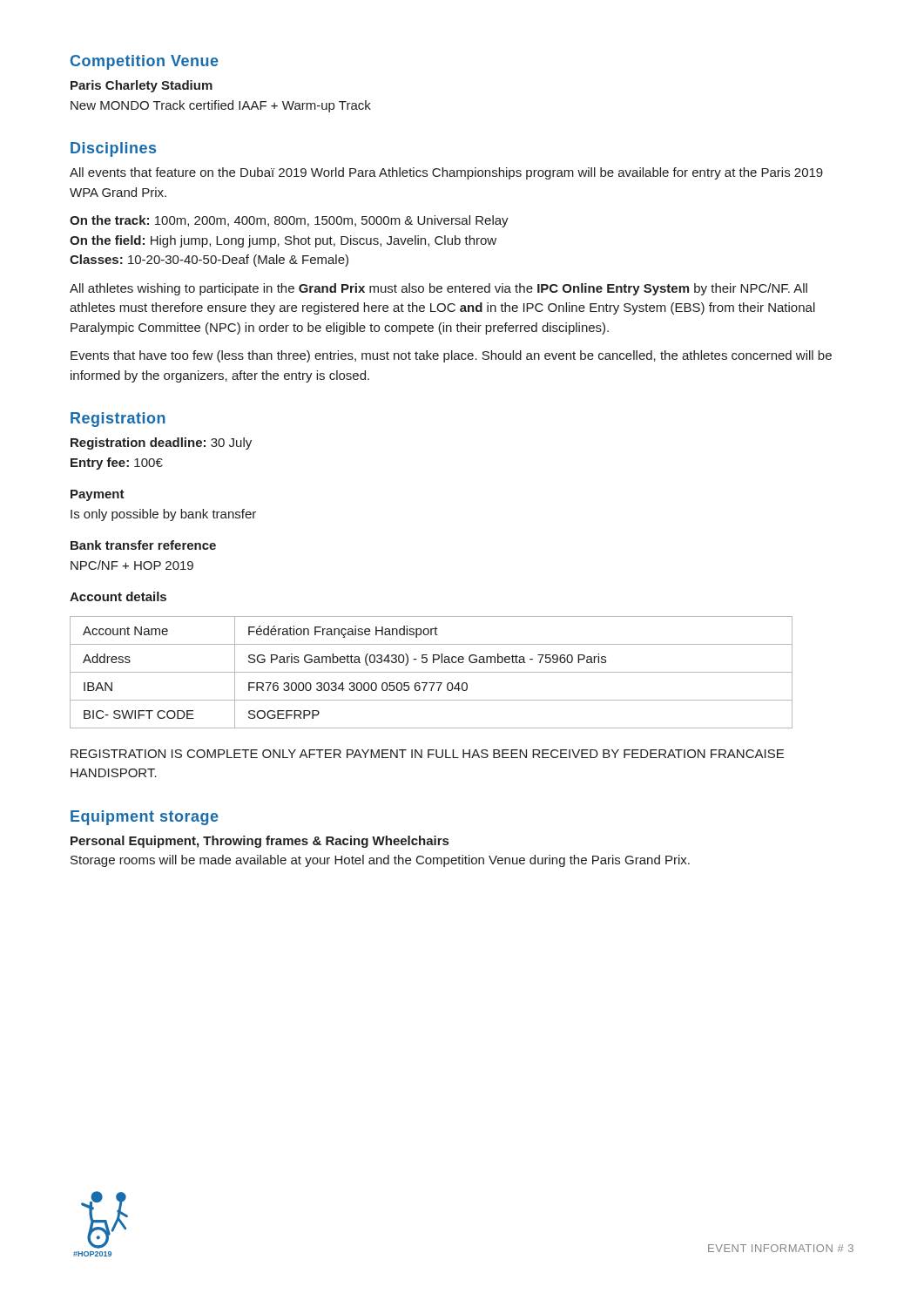The width and height of the screenshot is (924, 1307).
Task: Point to the block beginning "Personal Equipment, Throwing frames & Racing"
Action: (x=380, y=850)
